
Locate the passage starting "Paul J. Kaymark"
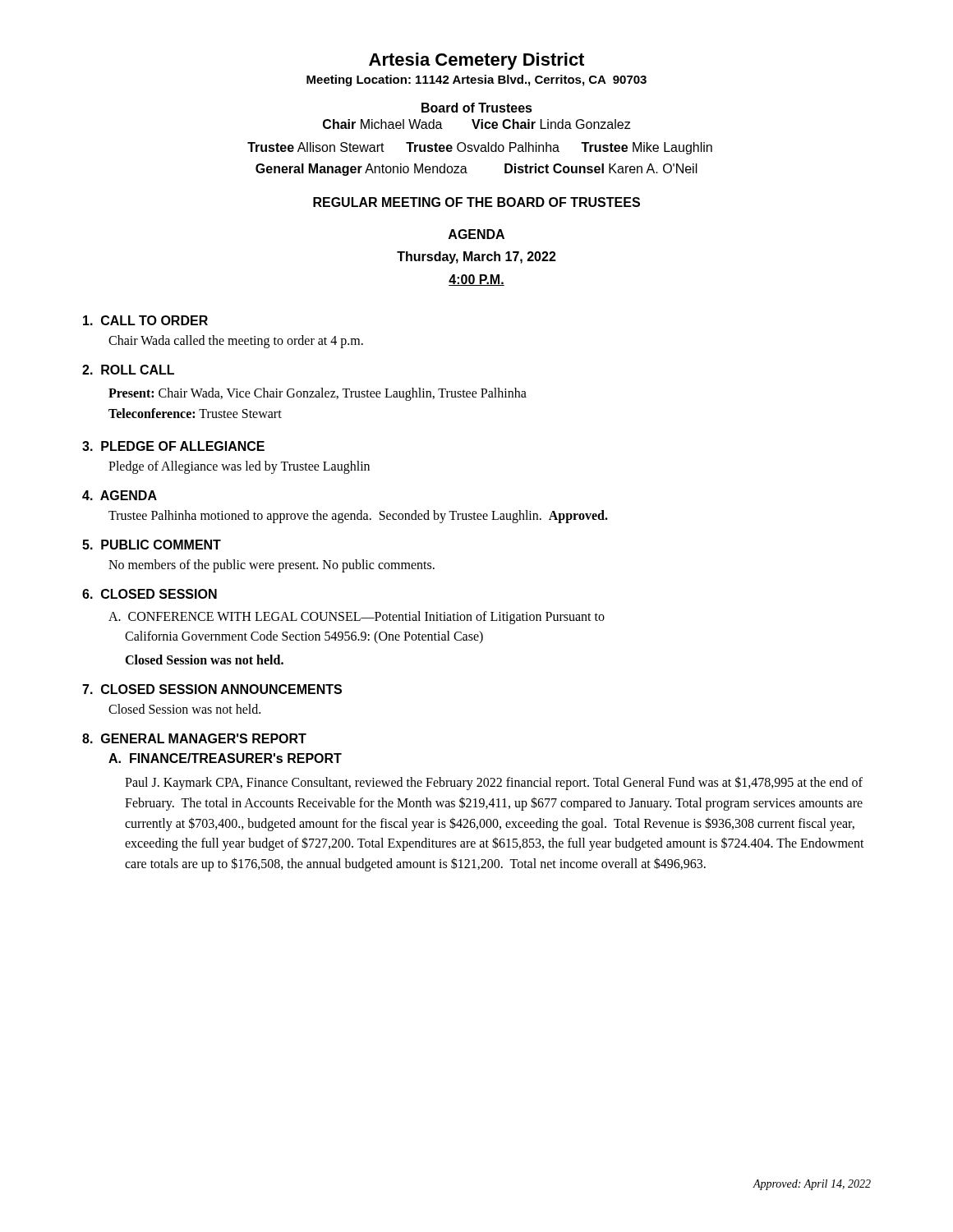click(x=494, y=823)
